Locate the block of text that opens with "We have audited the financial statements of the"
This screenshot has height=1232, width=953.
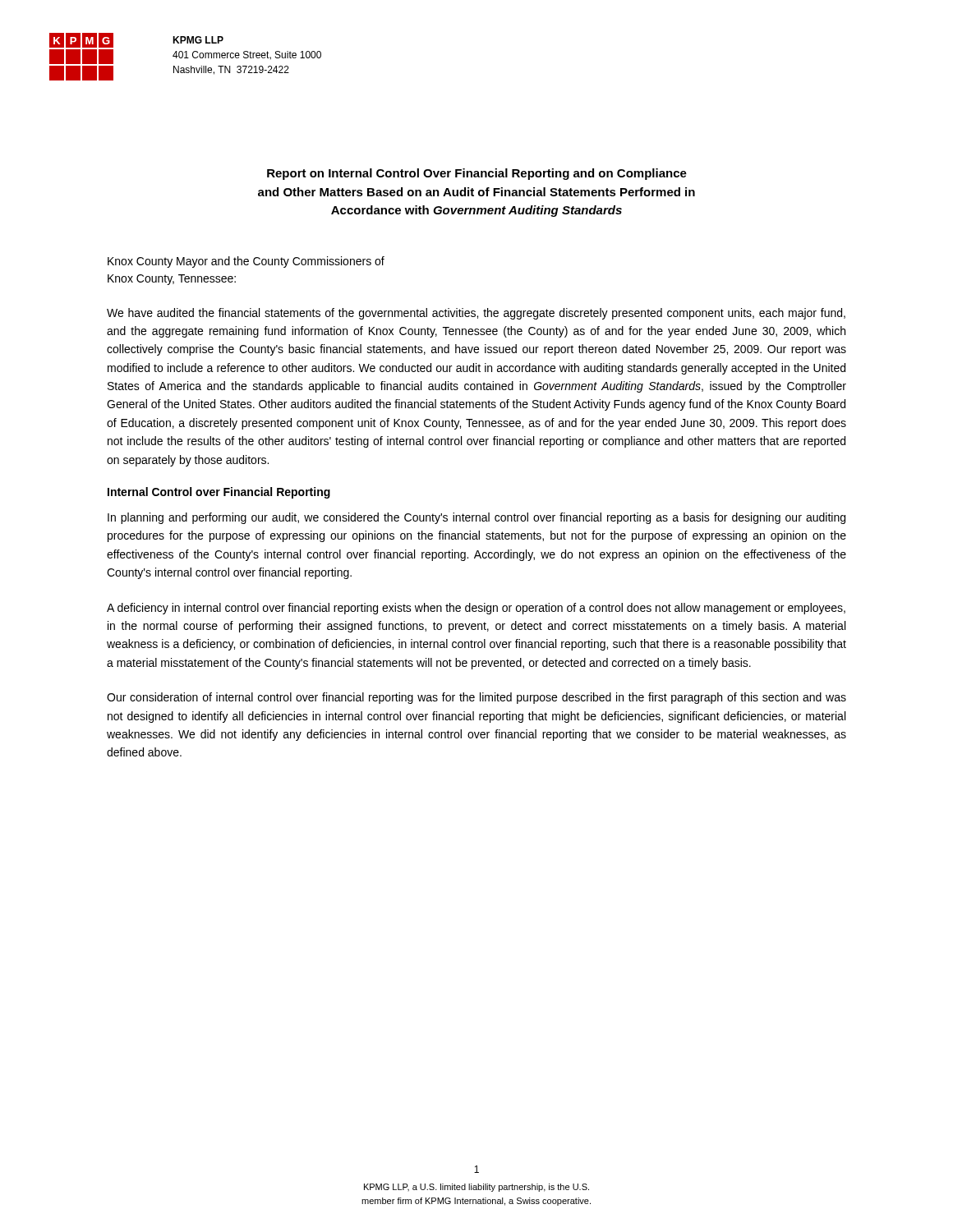click(x=476, y=386)
